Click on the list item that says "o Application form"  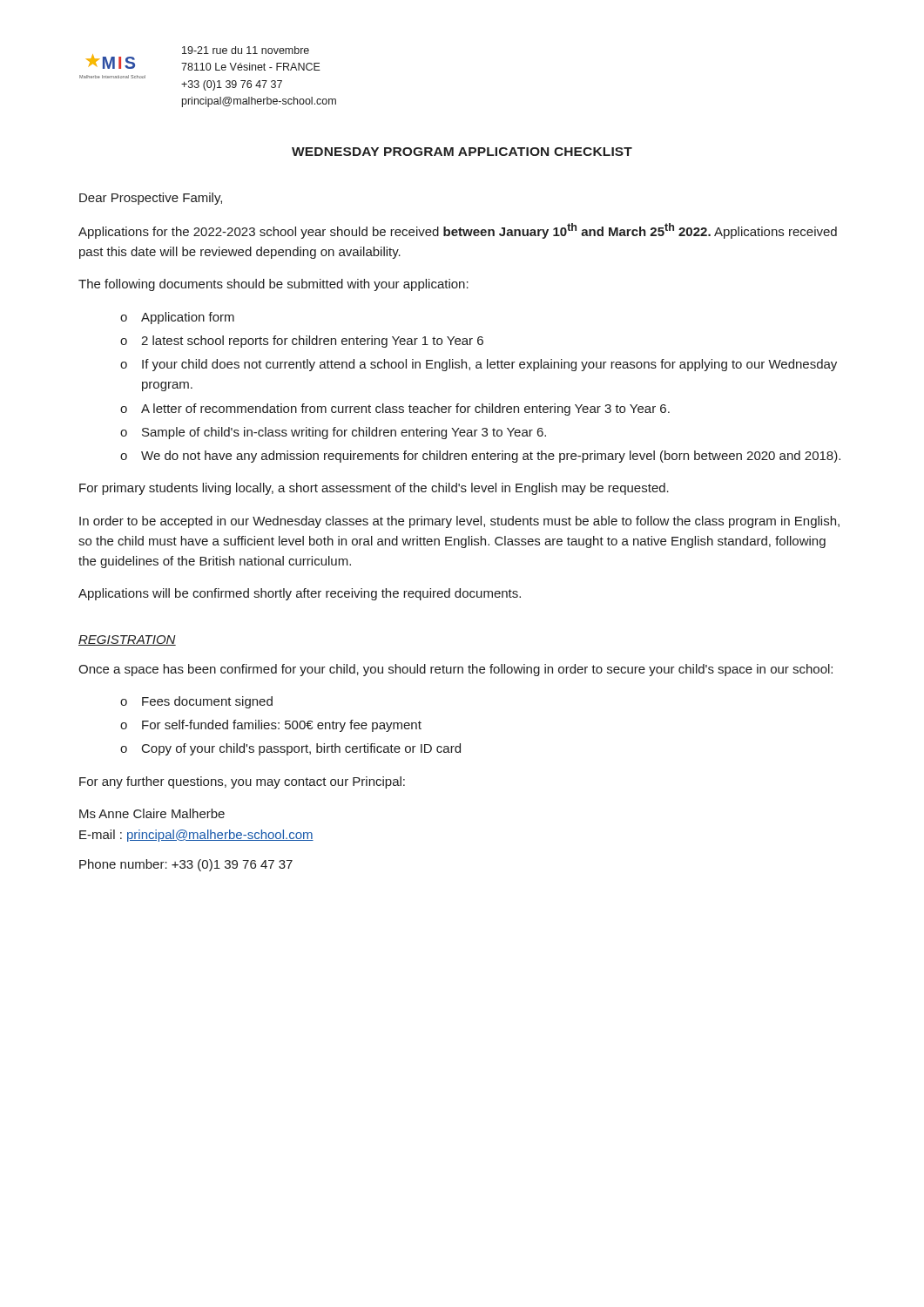click(x=178, y=316)
